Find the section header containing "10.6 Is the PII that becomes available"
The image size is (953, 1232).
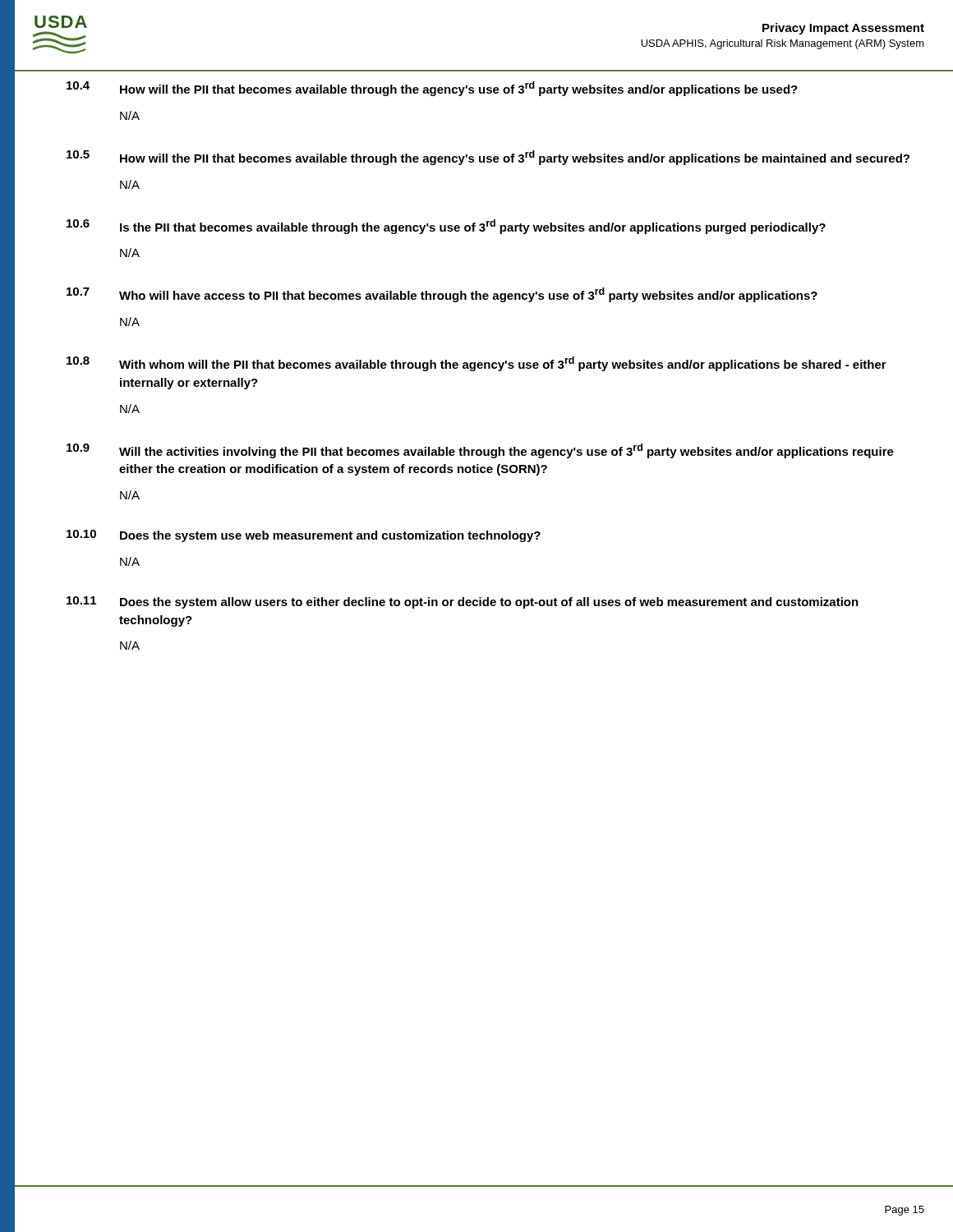[x=489, y=239]
